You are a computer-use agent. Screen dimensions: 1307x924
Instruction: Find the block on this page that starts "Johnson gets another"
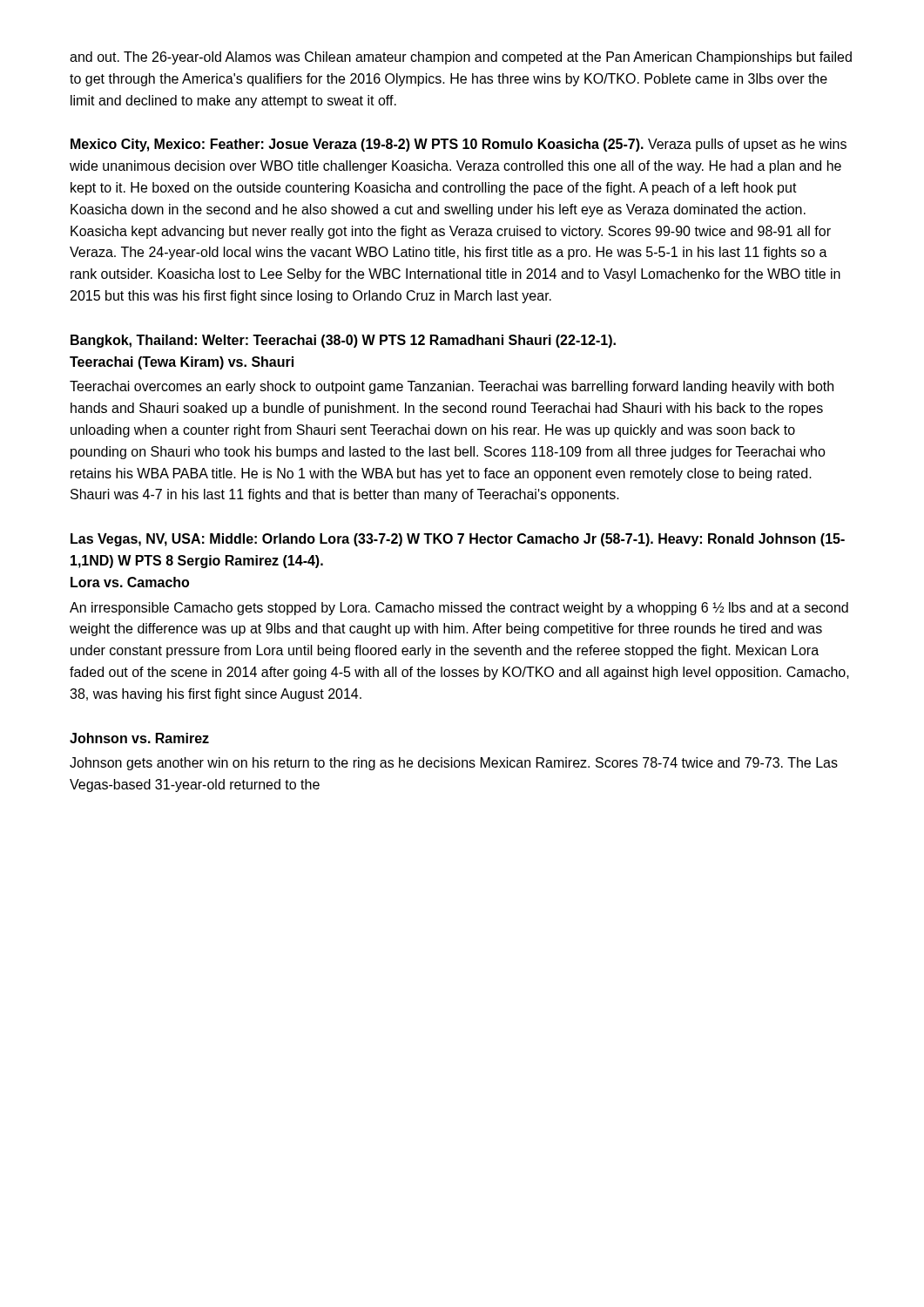click(454, 774)
